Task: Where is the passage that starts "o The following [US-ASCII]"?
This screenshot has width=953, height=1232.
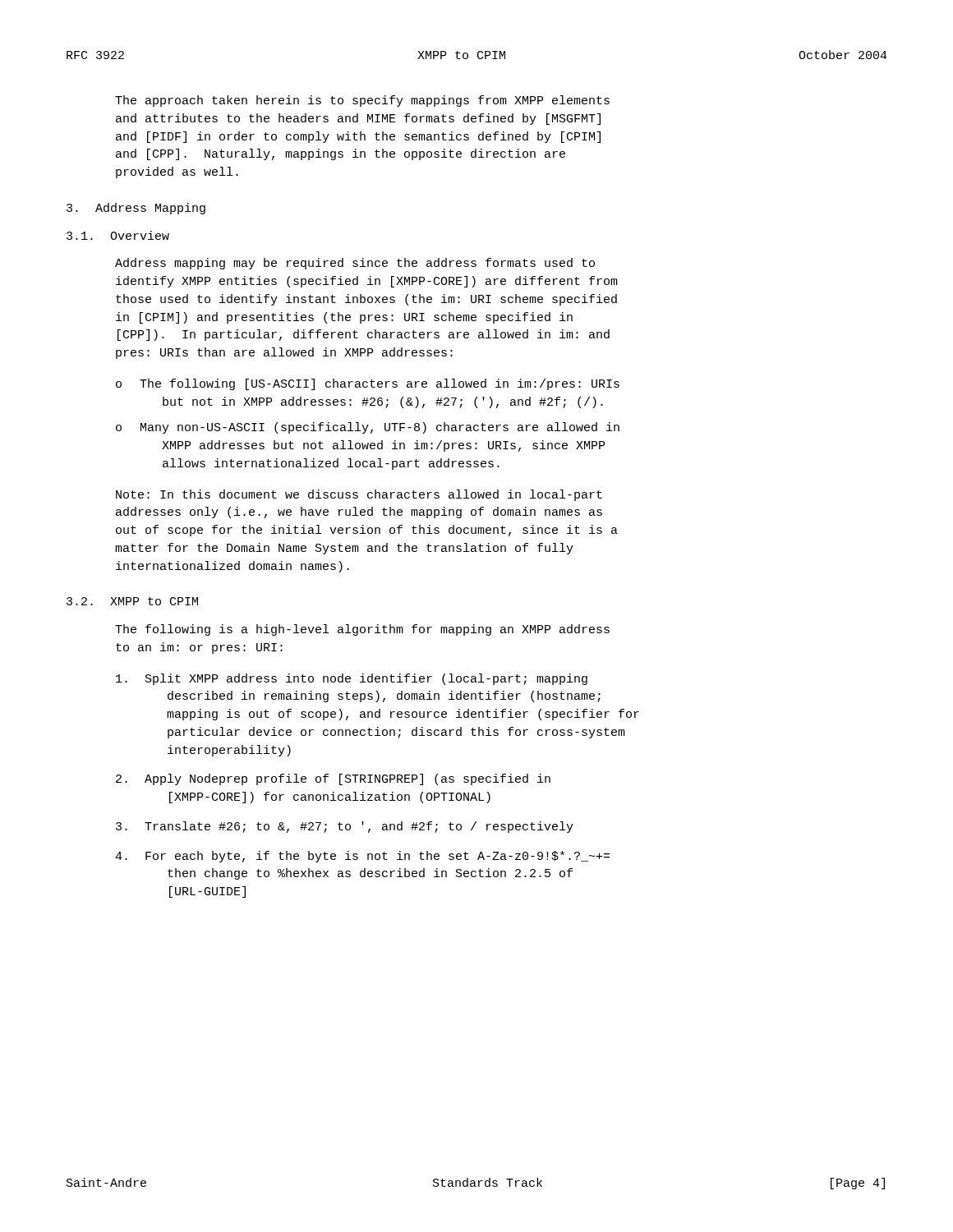Action: pos(501,394)
